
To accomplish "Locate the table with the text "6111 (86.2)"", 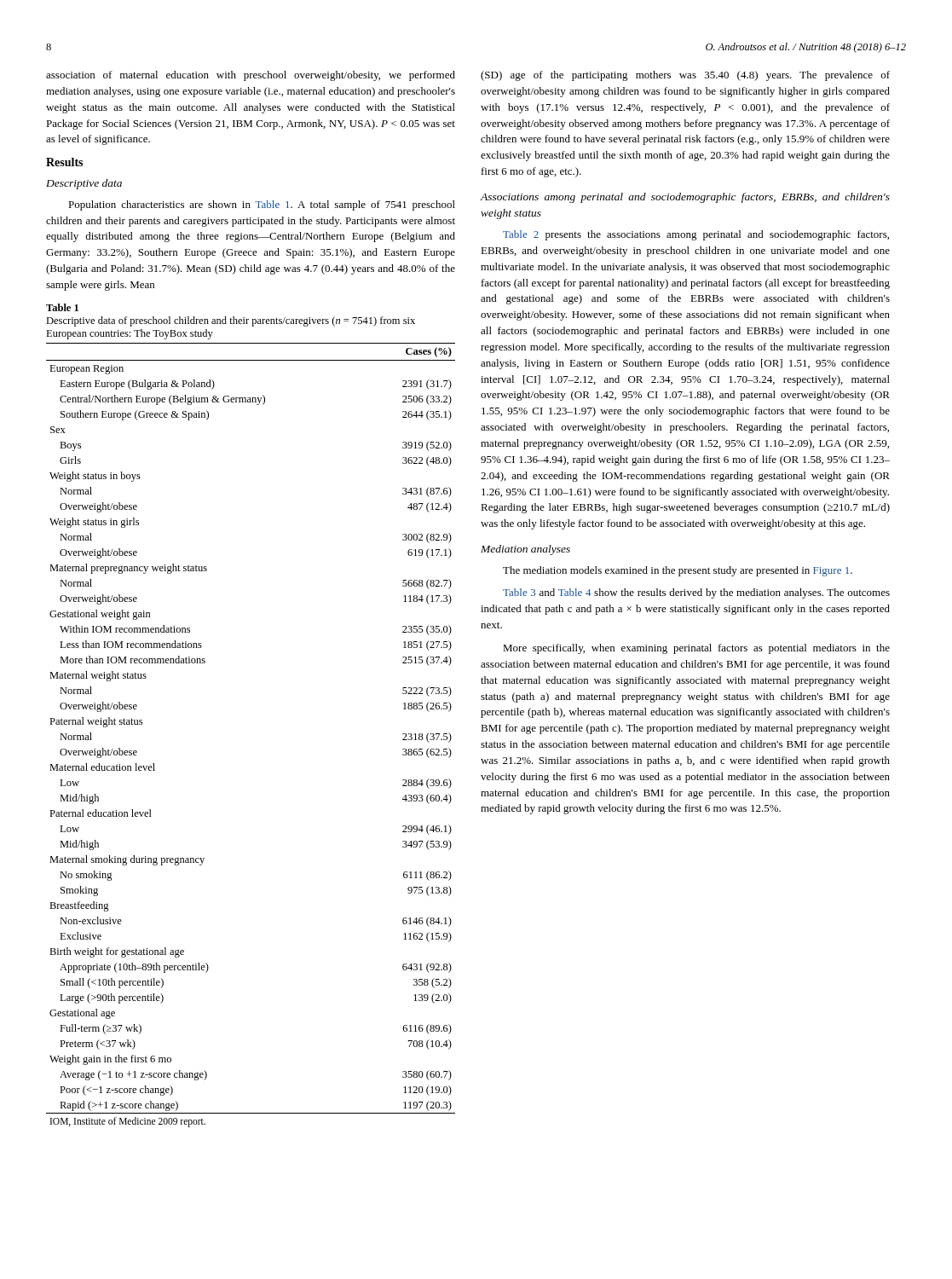I will (251, 735).
